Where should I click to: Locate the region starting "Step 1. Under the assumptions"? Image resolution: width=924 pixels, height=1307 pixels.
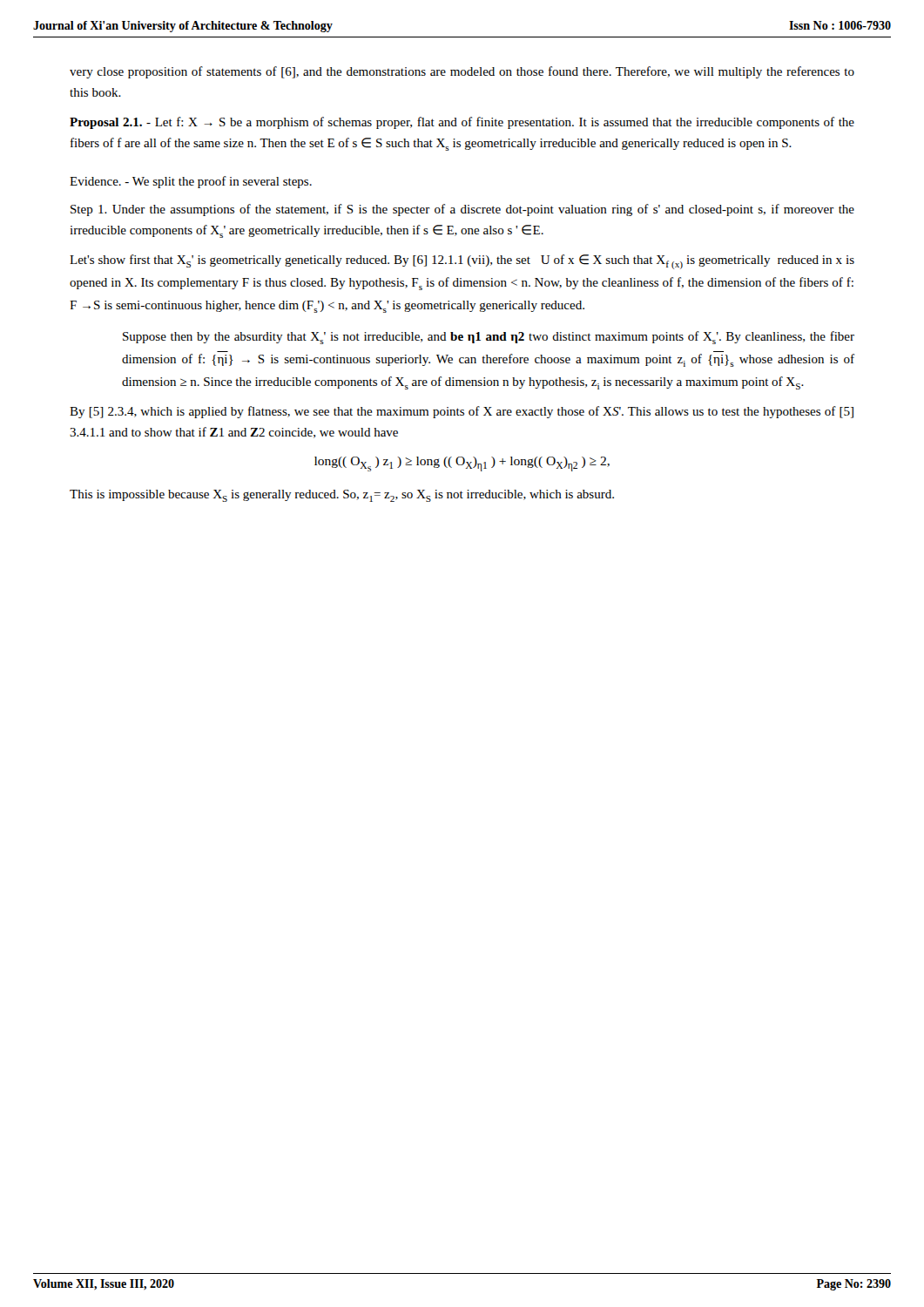462,220
